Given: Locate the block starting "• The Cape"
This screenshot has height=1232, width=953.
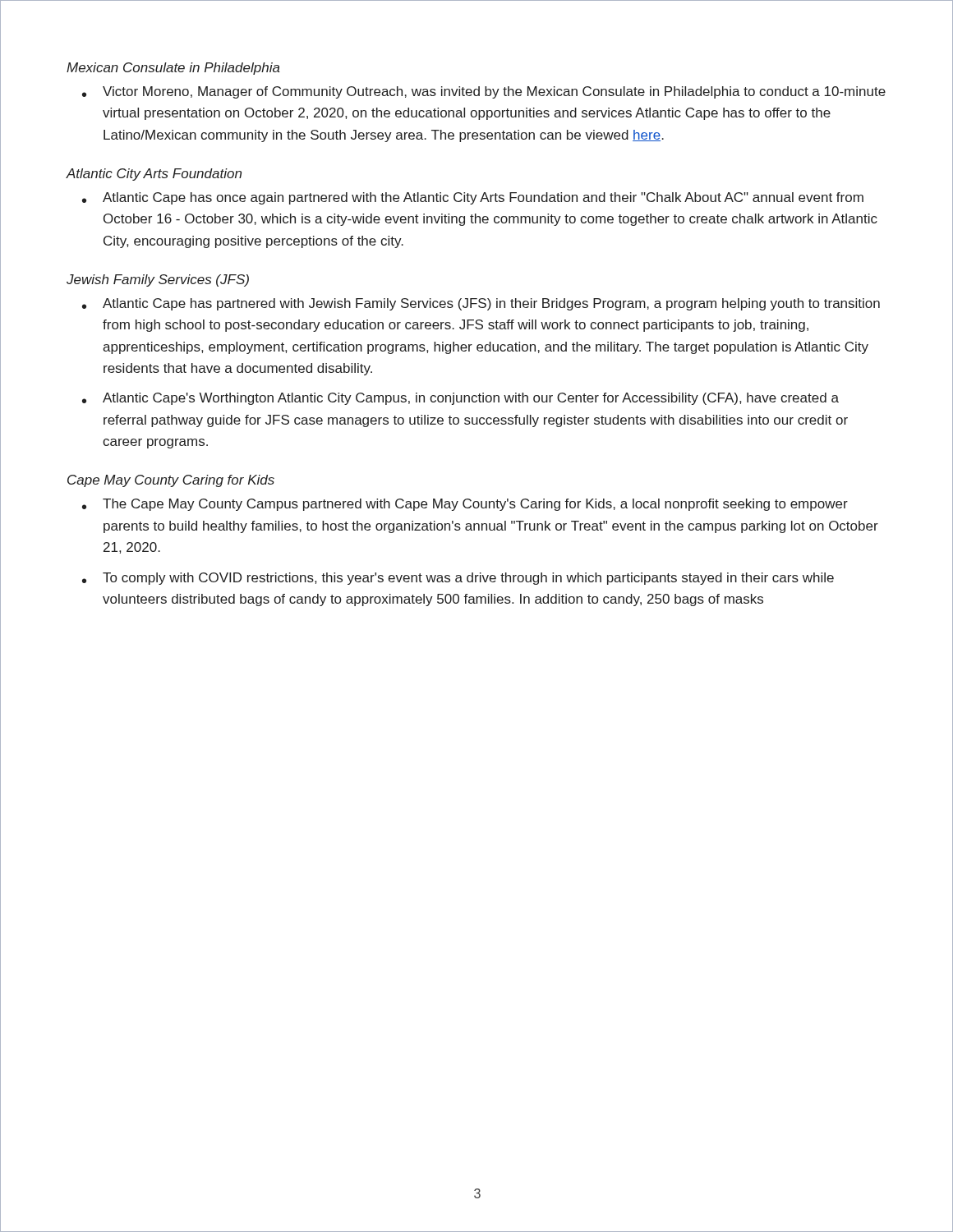Looking at the screenshot, I should (x=484, y=526).
